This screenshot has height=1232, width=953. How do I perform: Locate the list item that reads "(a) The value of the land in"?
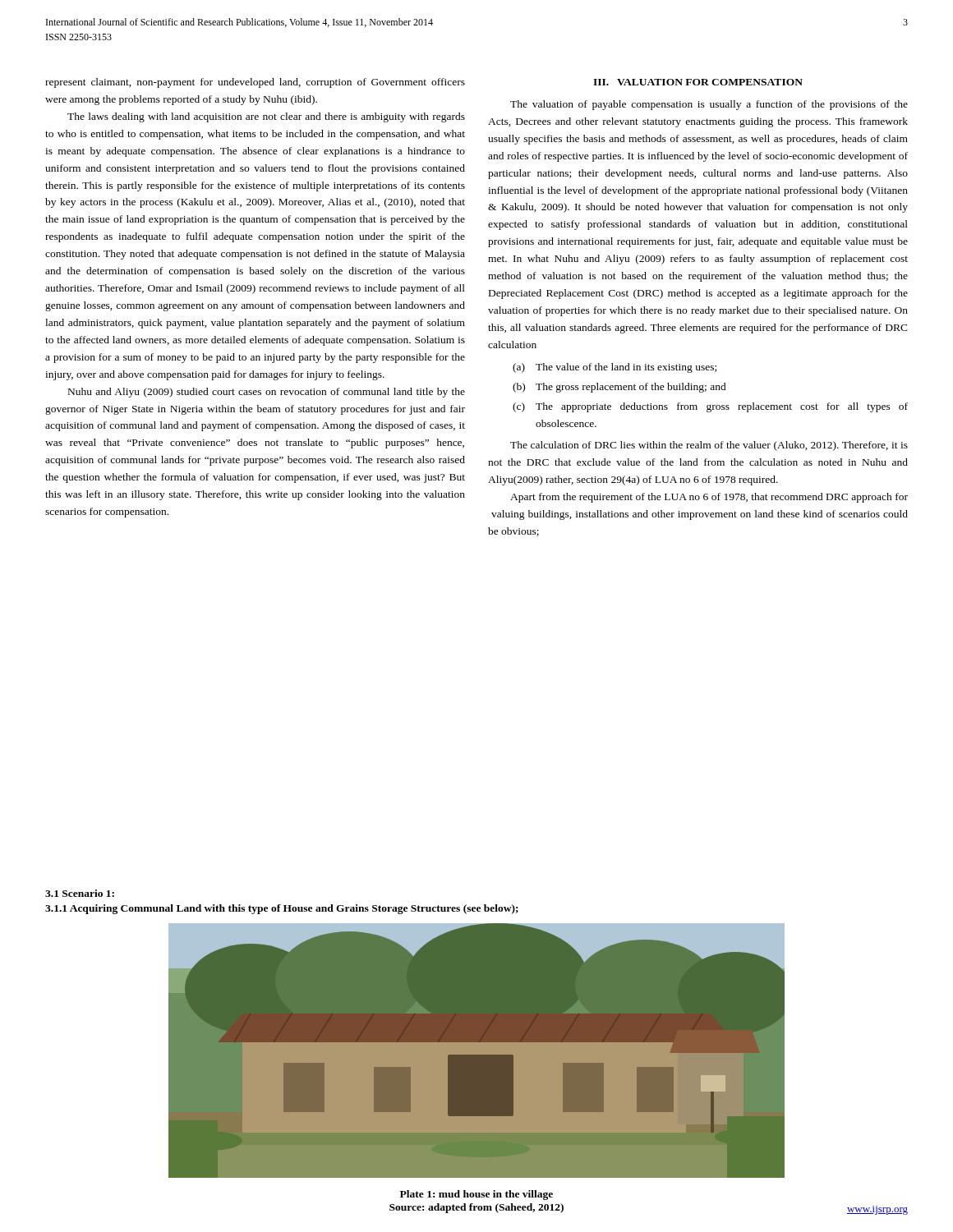[615, 367]
